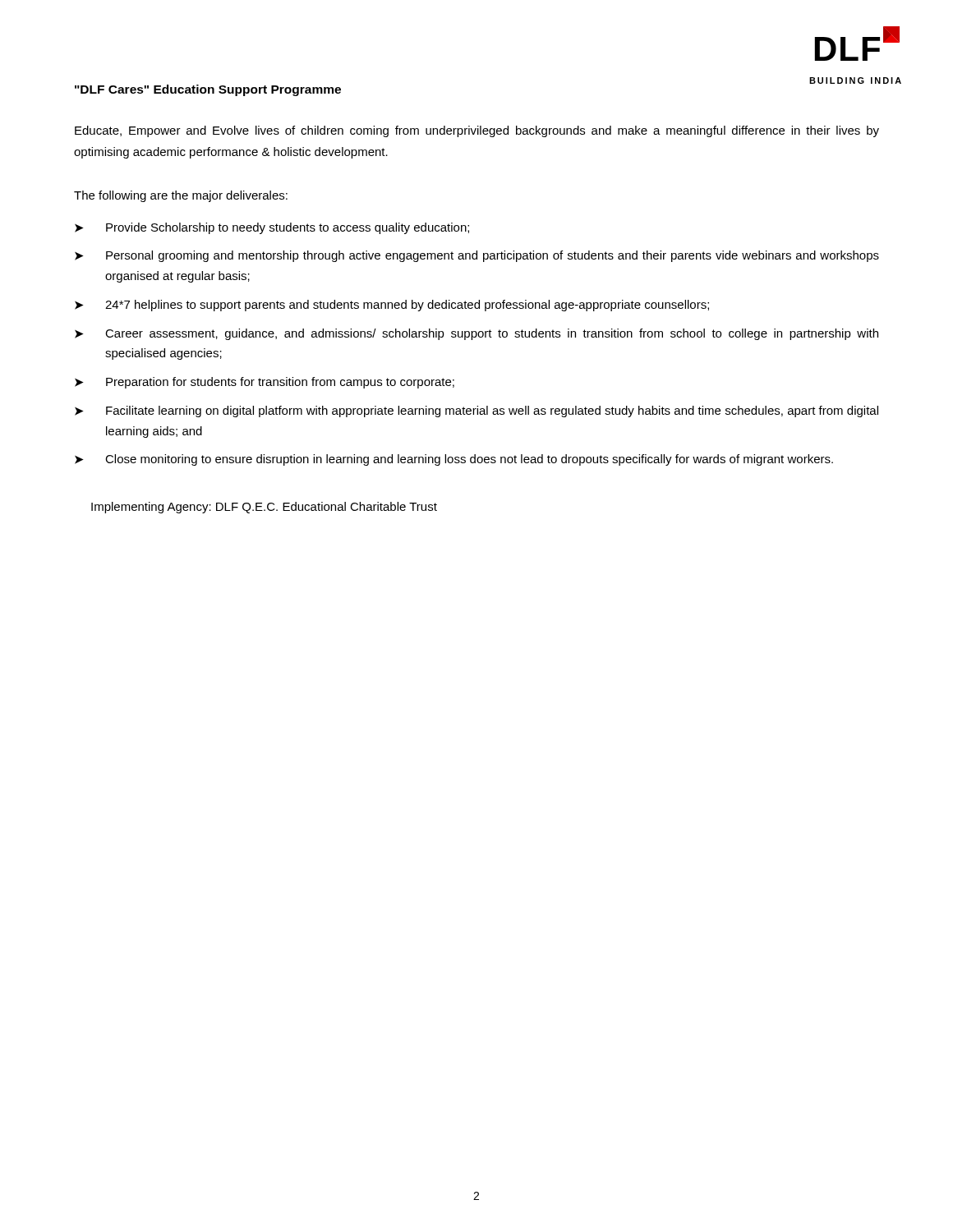Locate the block of text that opens with "➤ Provide Scholarship to needy students to access"

[476, 227]
